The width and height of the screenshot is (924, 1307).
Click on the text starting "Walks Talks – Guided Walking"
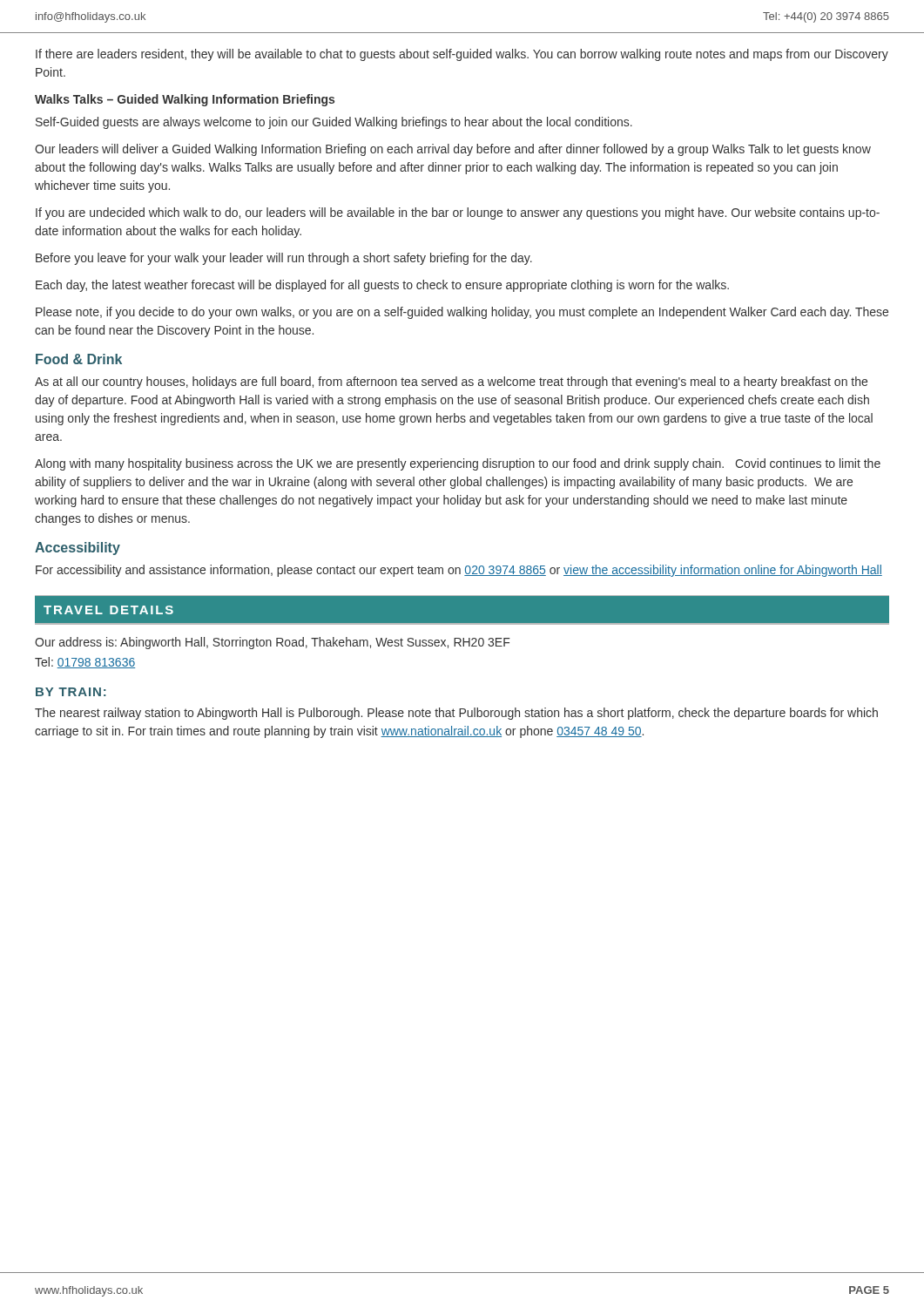coord(185,100)
